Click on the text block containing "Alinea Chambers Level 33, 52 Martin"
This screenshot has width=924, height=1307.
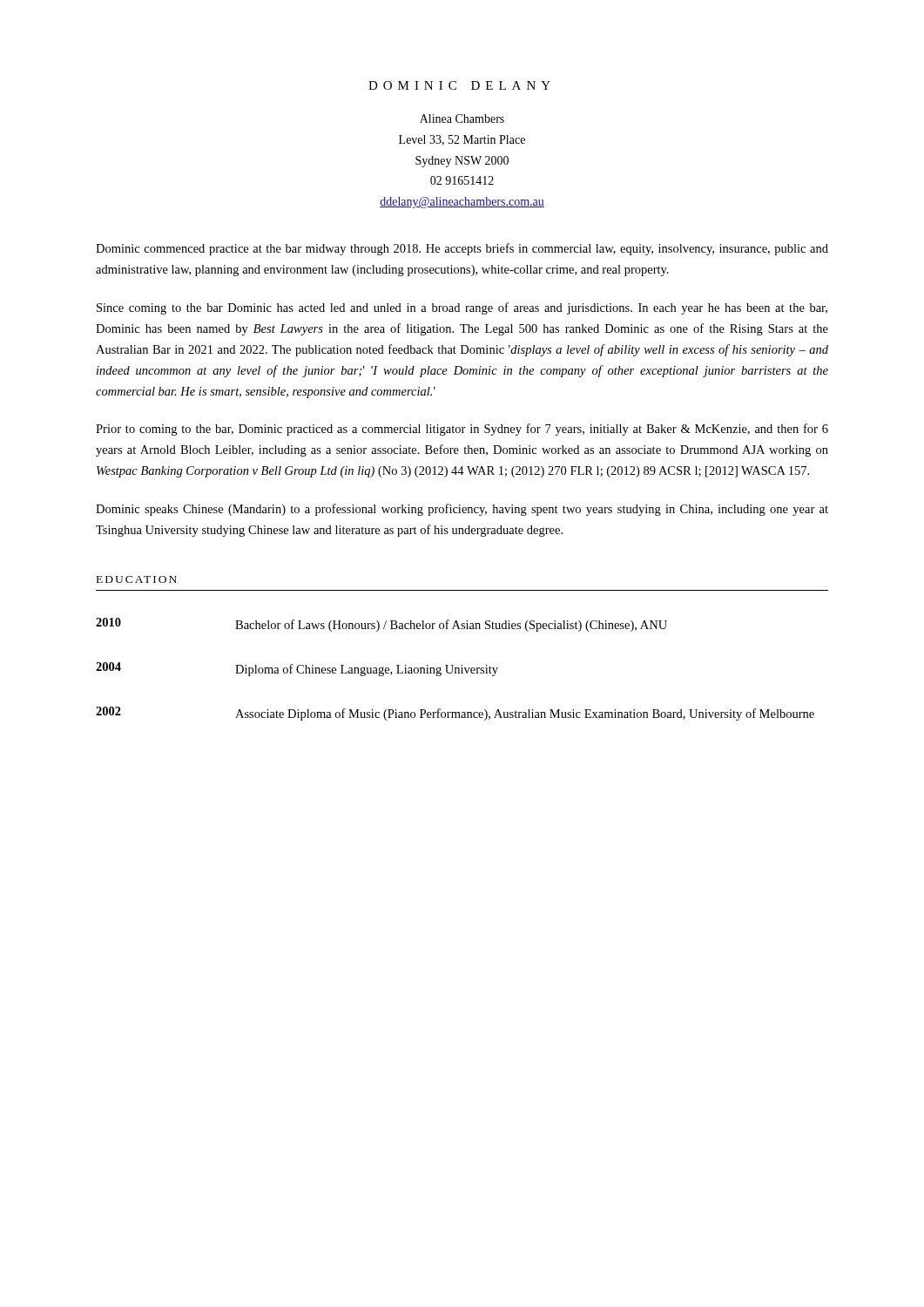click(462, 160)
